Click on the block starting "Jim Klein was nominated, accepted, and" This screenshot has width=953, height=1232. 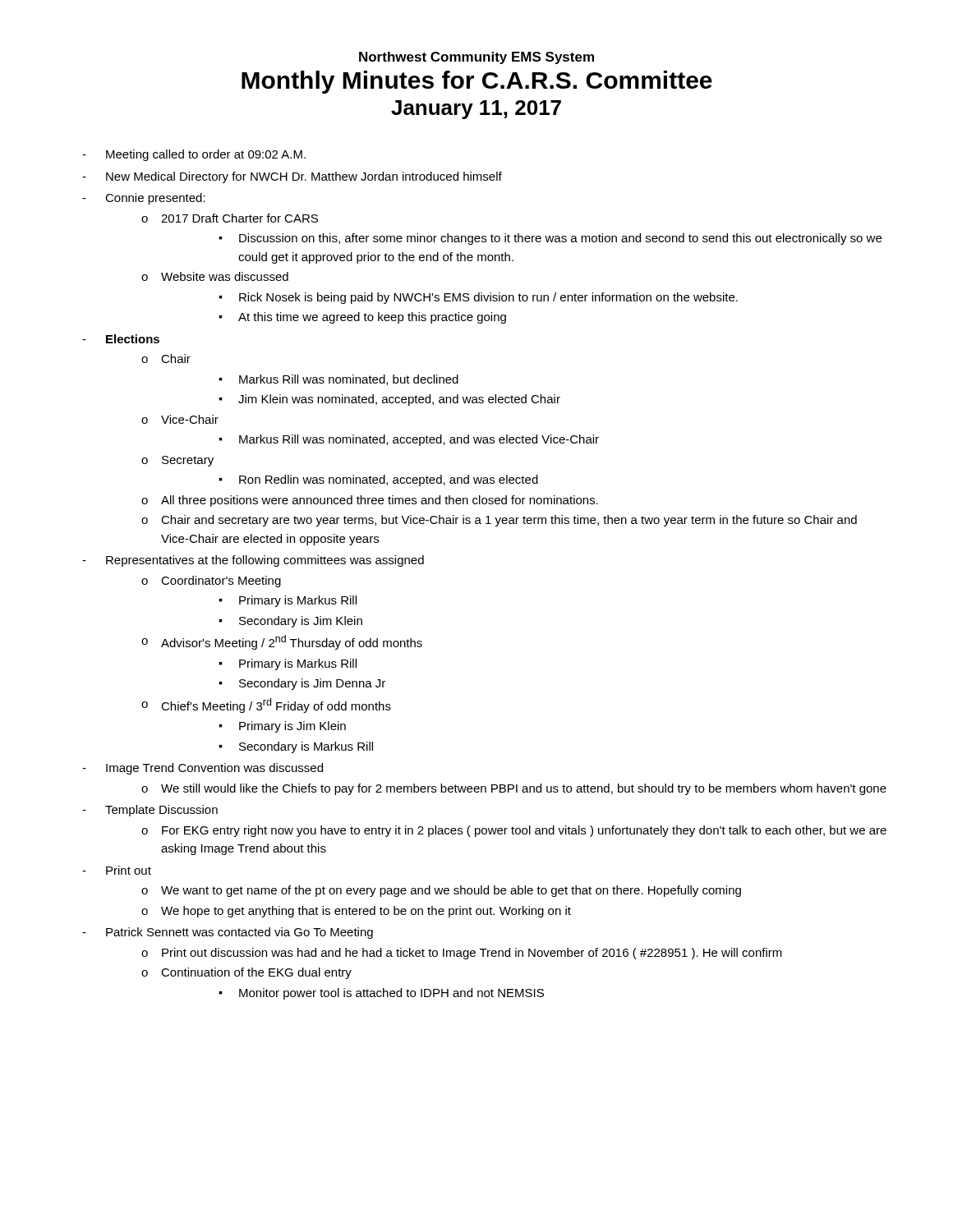point(399,399)
